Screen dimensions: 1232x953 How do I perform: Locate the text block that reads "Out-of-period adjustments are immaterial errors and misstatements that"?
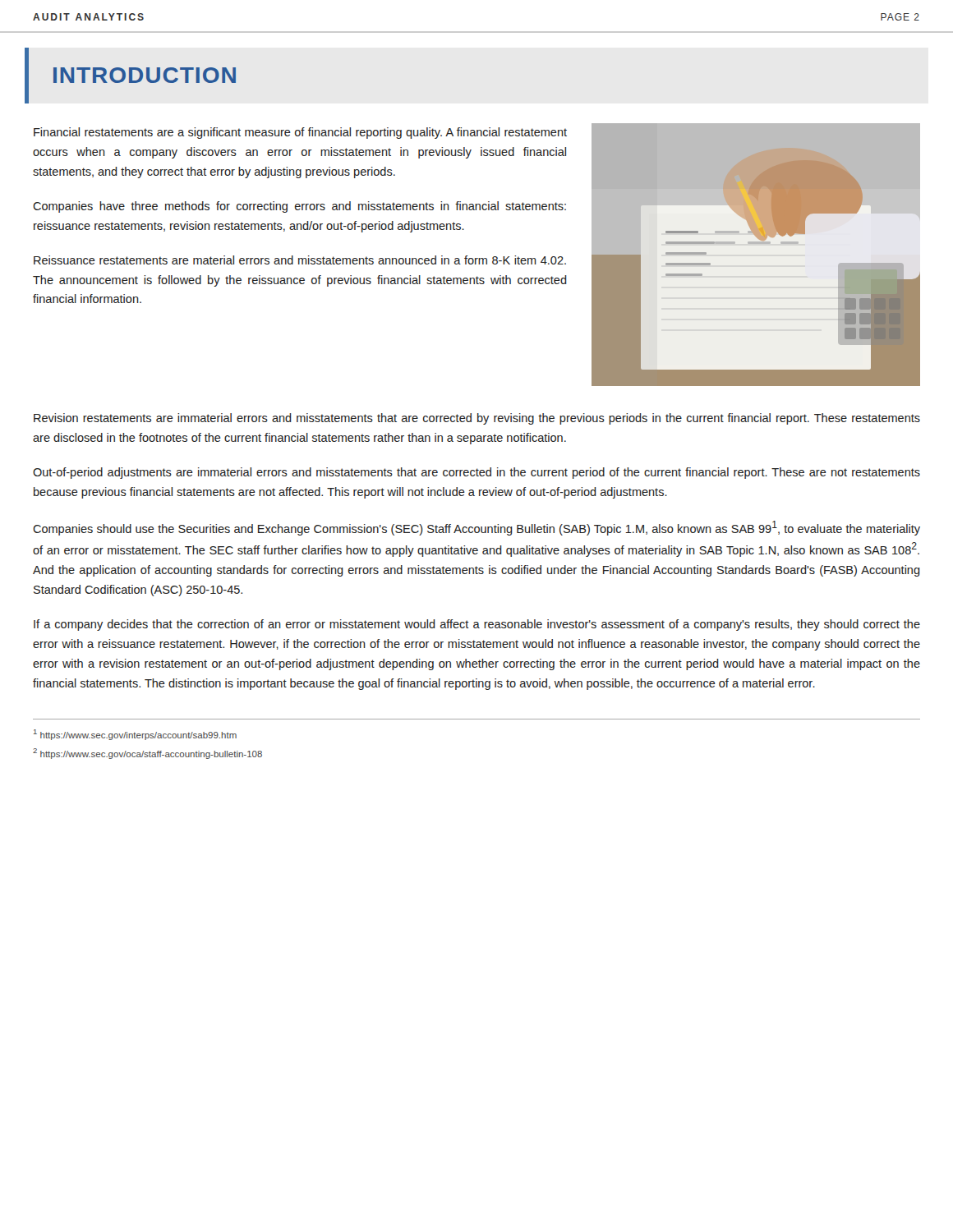(476, 482)
